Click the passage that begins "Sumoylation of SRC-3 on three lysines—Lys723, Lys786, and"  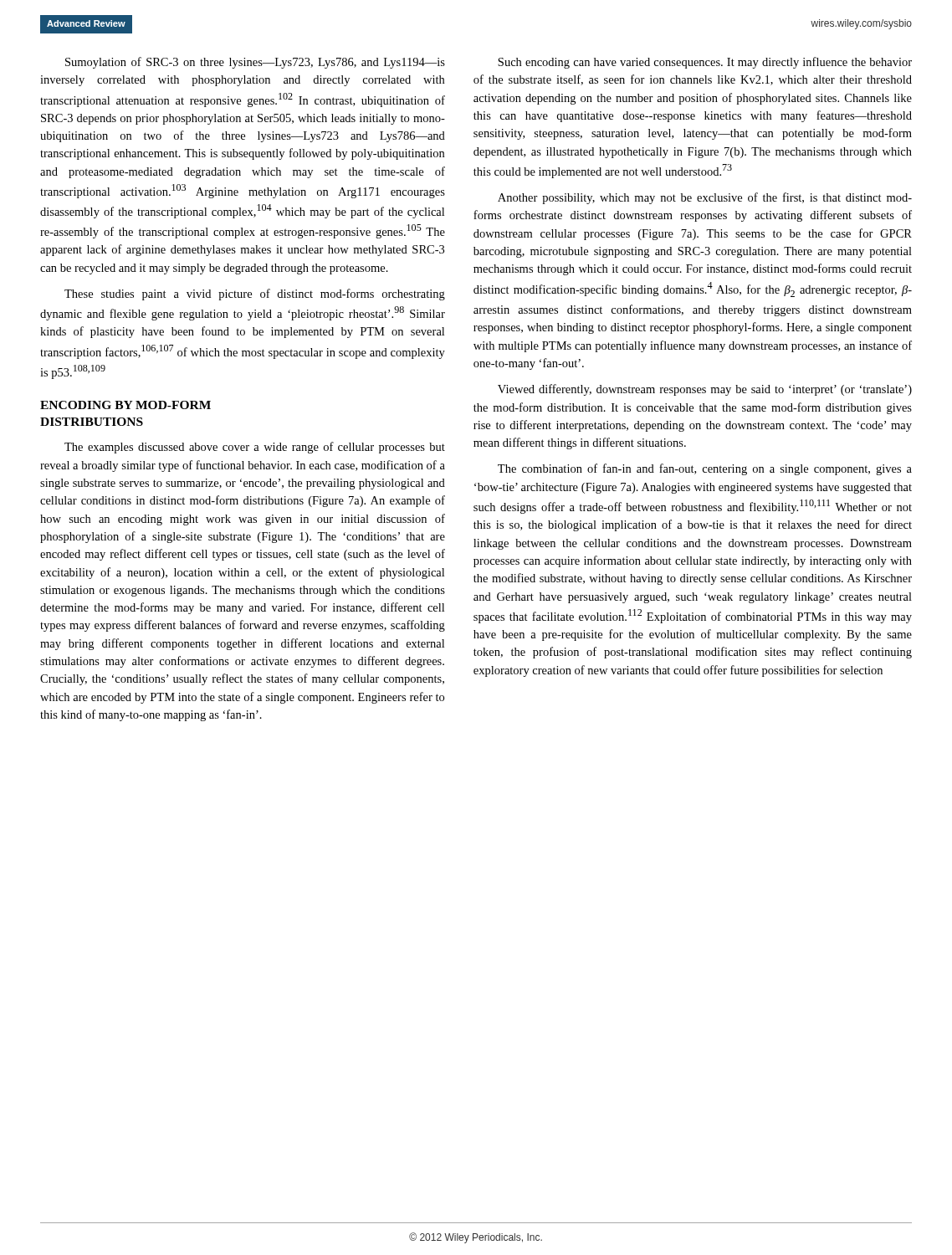click(x=243, y=165)
